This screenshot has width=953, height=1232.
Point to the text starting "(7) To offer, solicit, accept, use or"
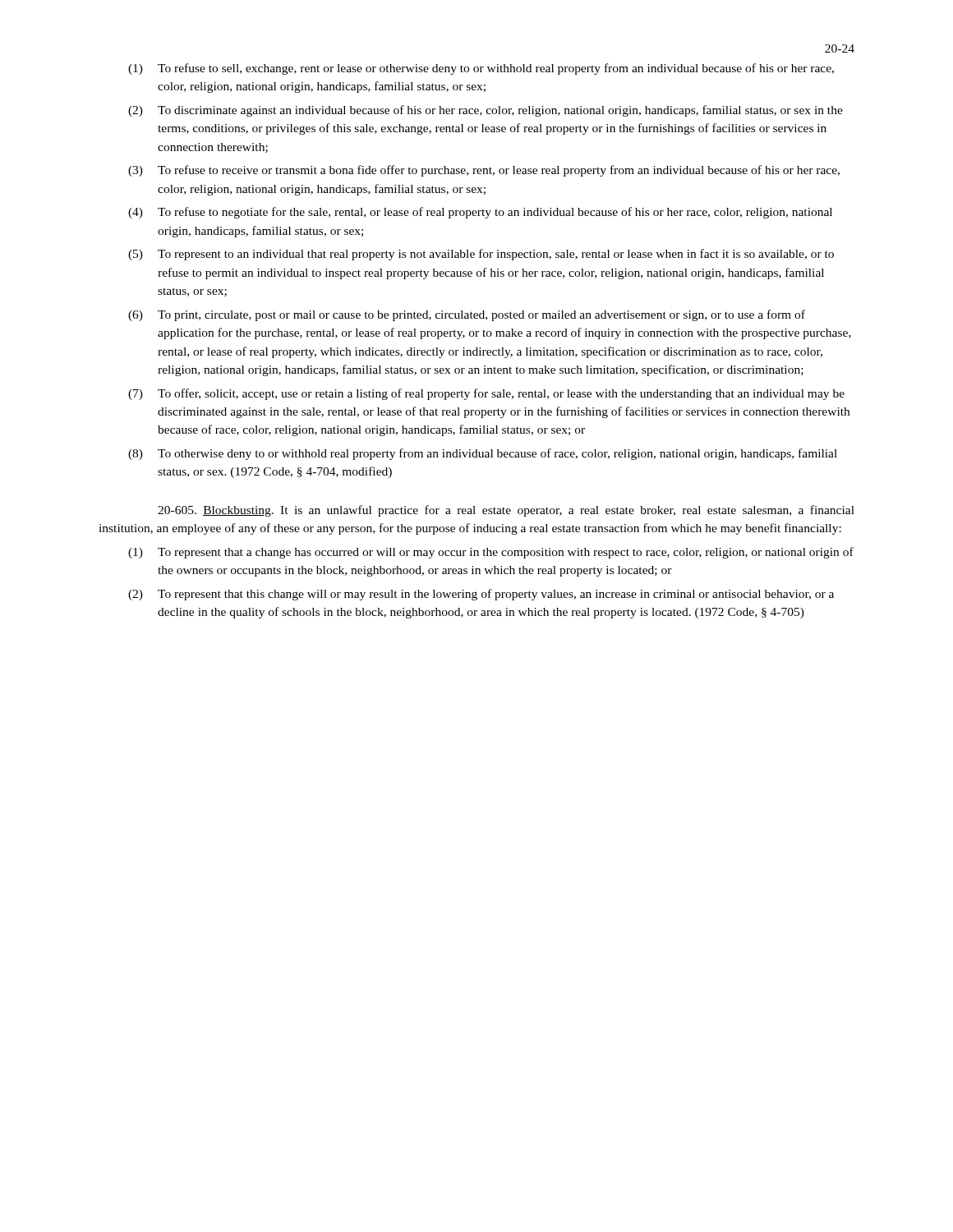point(476,412)
